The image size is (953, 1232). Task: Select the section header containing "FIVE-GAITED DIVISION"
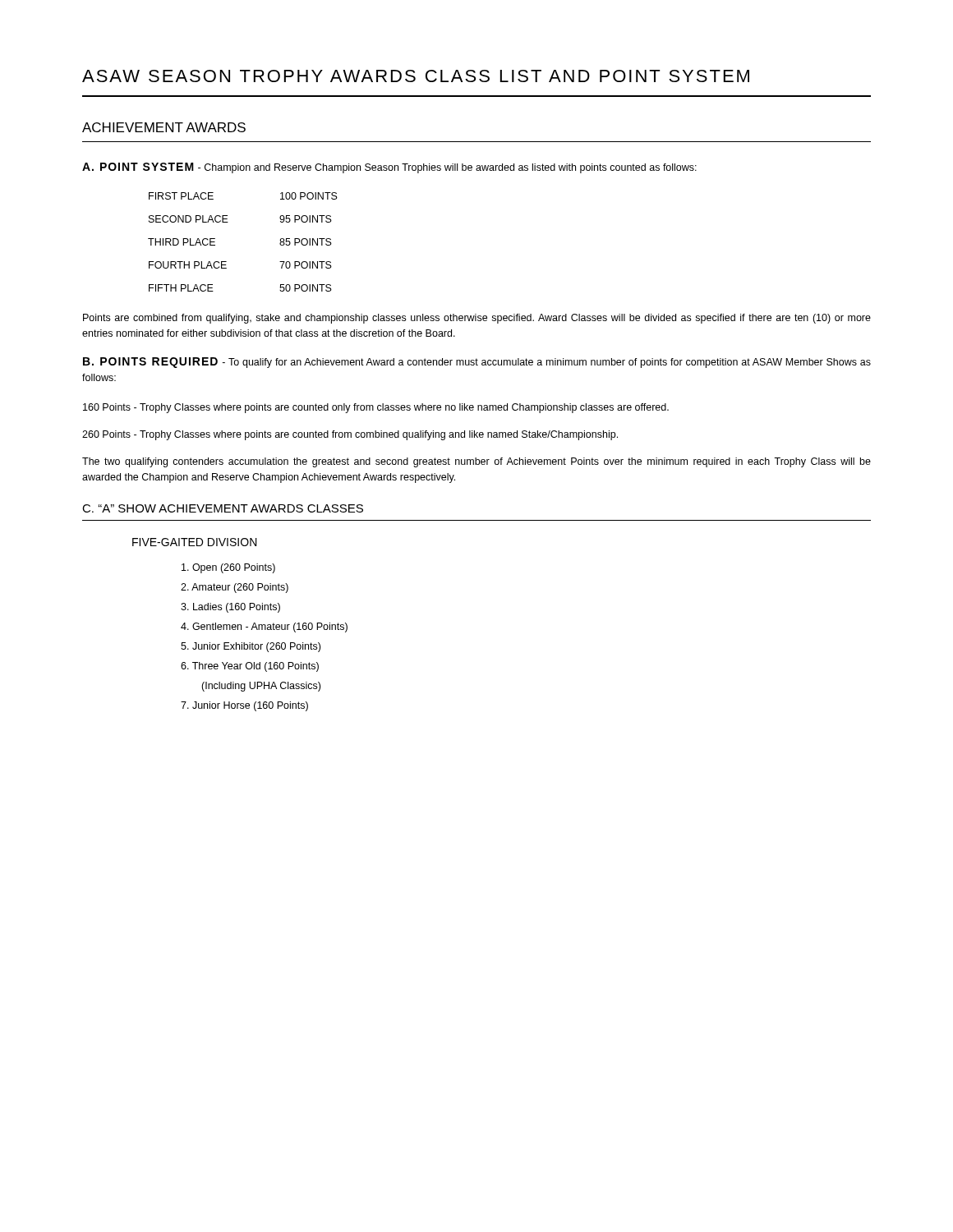click(194, 542)
